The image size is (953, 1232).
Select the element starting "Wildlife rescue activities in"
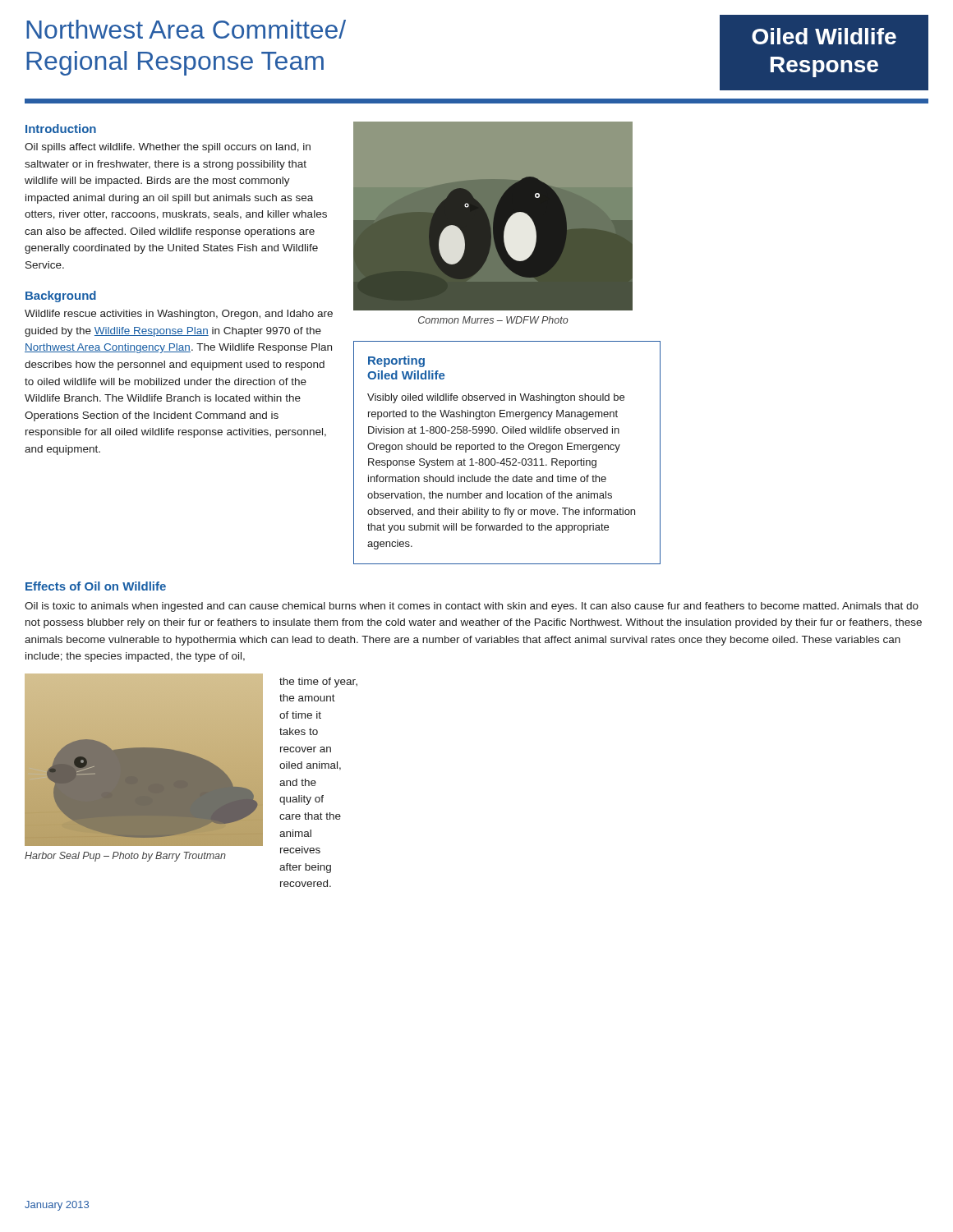(179, 381)
